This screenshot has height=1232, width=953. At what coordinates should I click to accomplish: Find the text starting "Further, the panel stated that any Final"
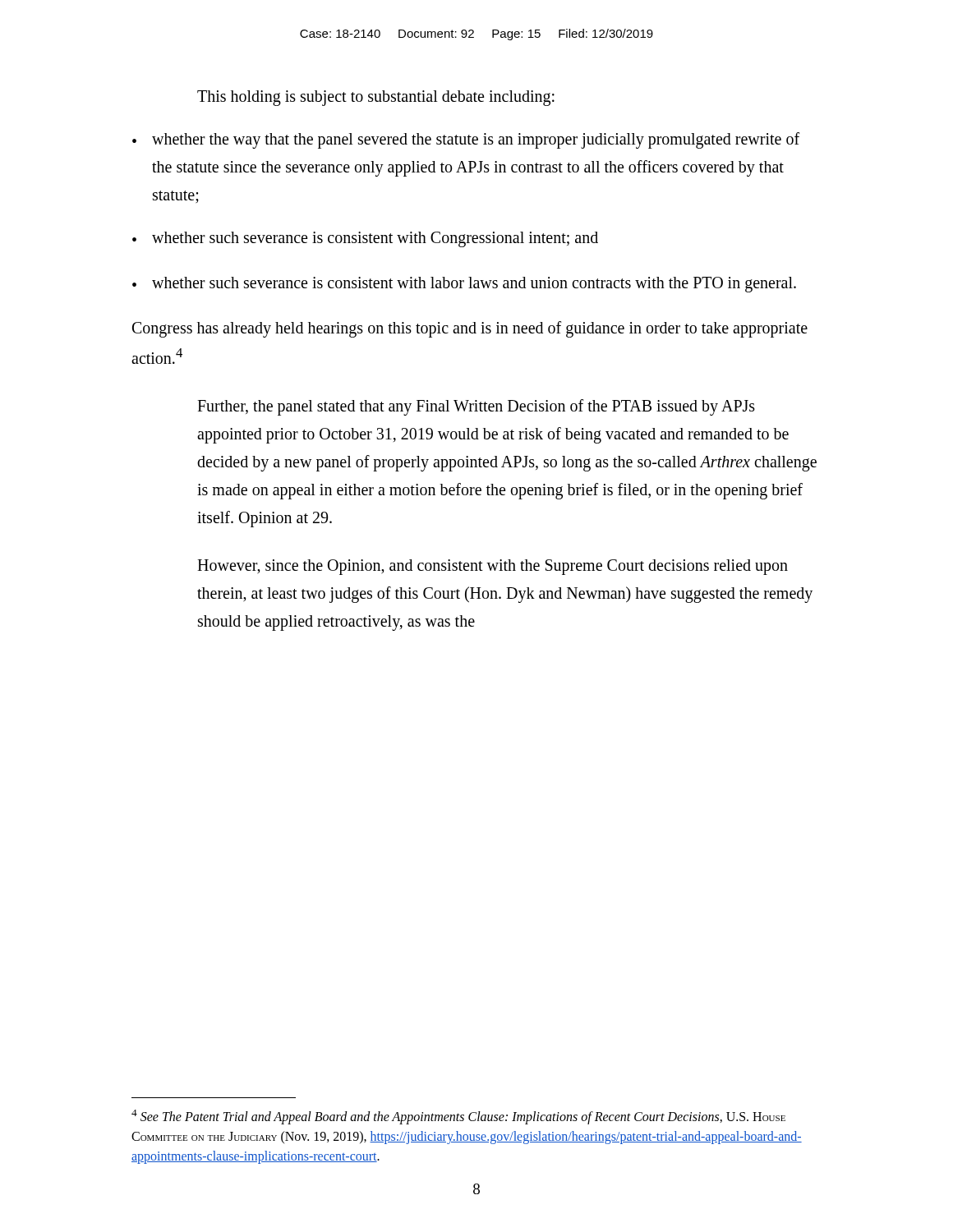pos(507,461)
